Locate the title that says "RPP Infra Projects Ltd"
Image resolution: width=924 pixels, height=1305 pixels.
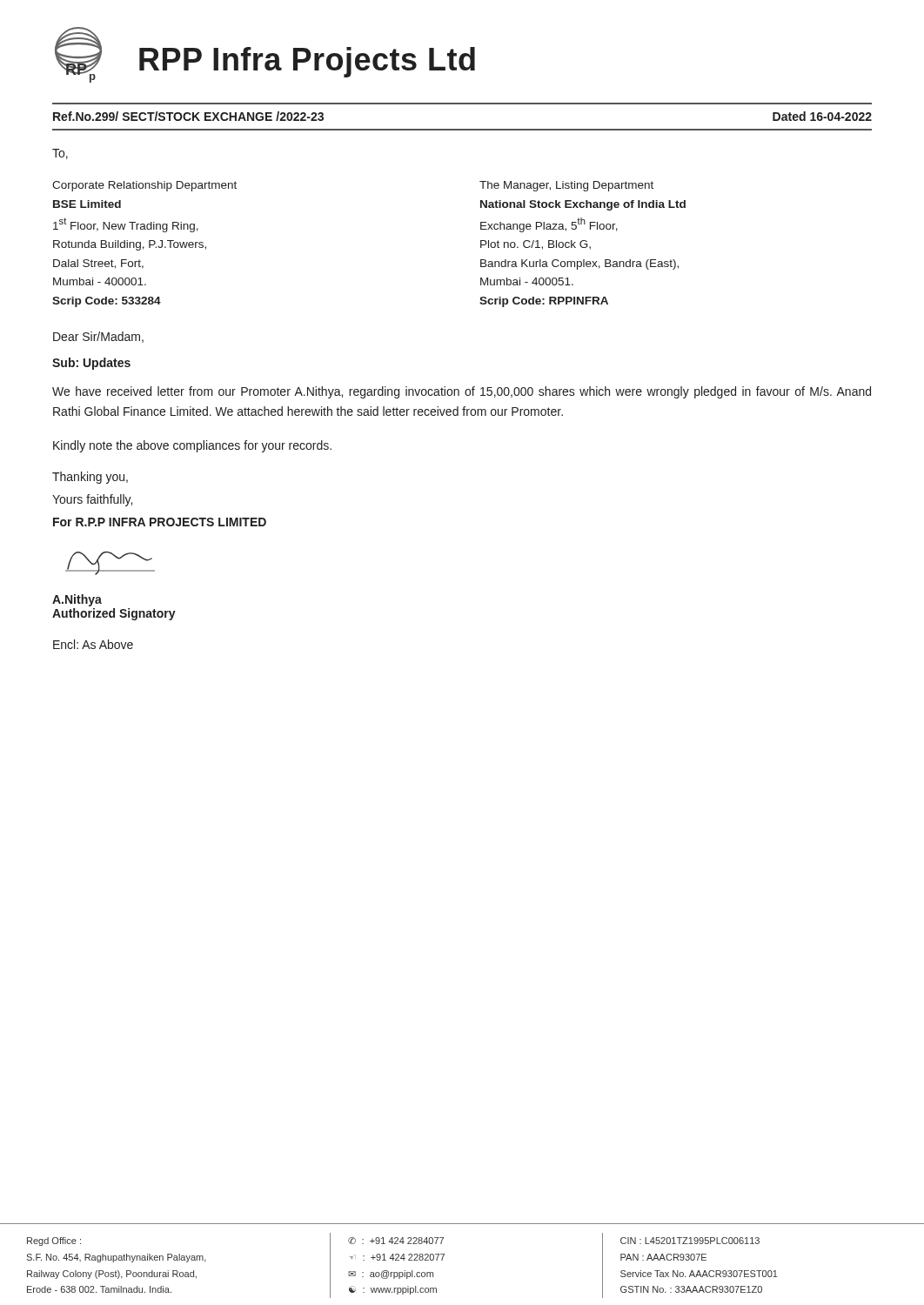[307, 60]
